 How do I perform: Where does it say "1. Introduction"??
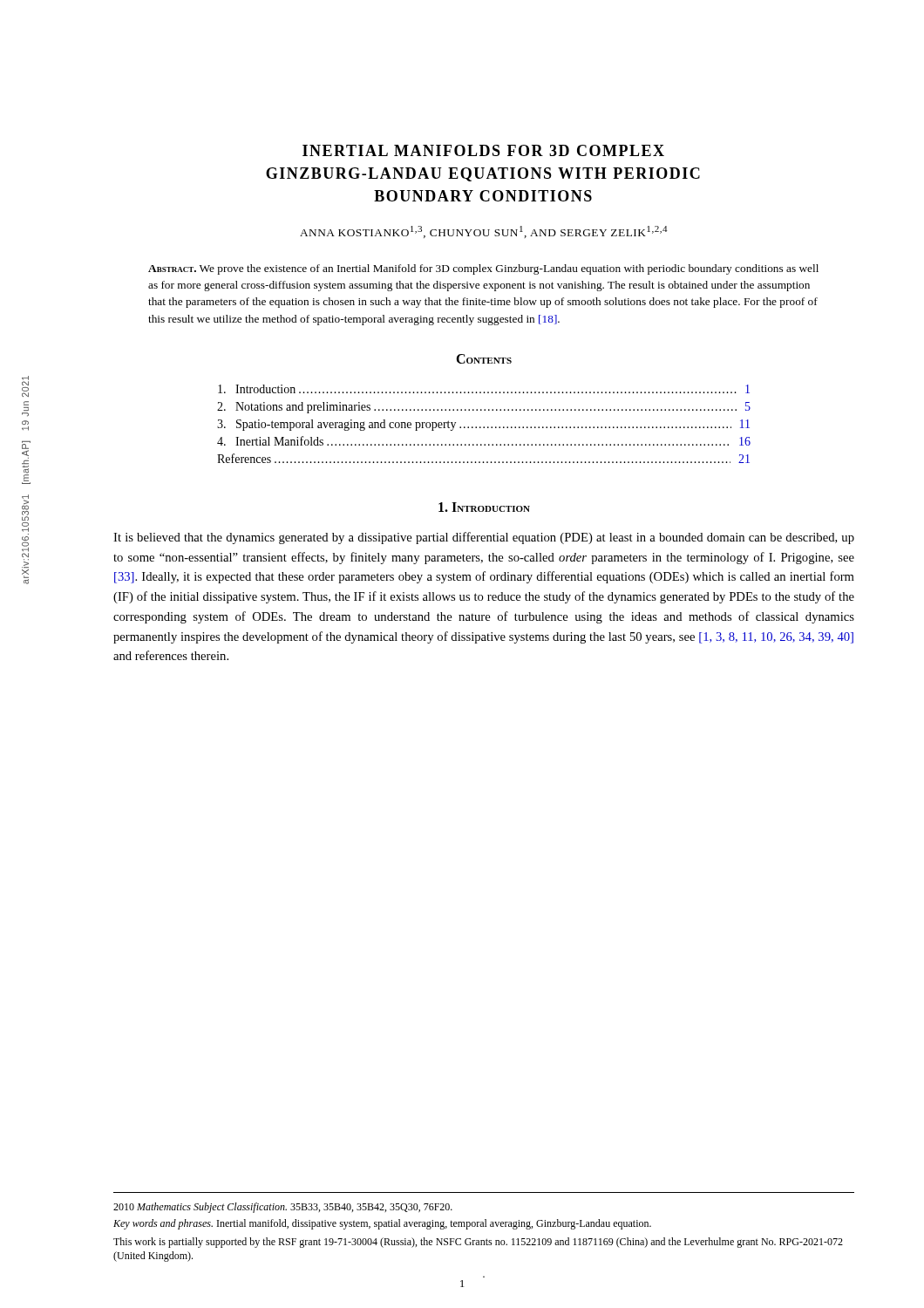tap(484, 507)
